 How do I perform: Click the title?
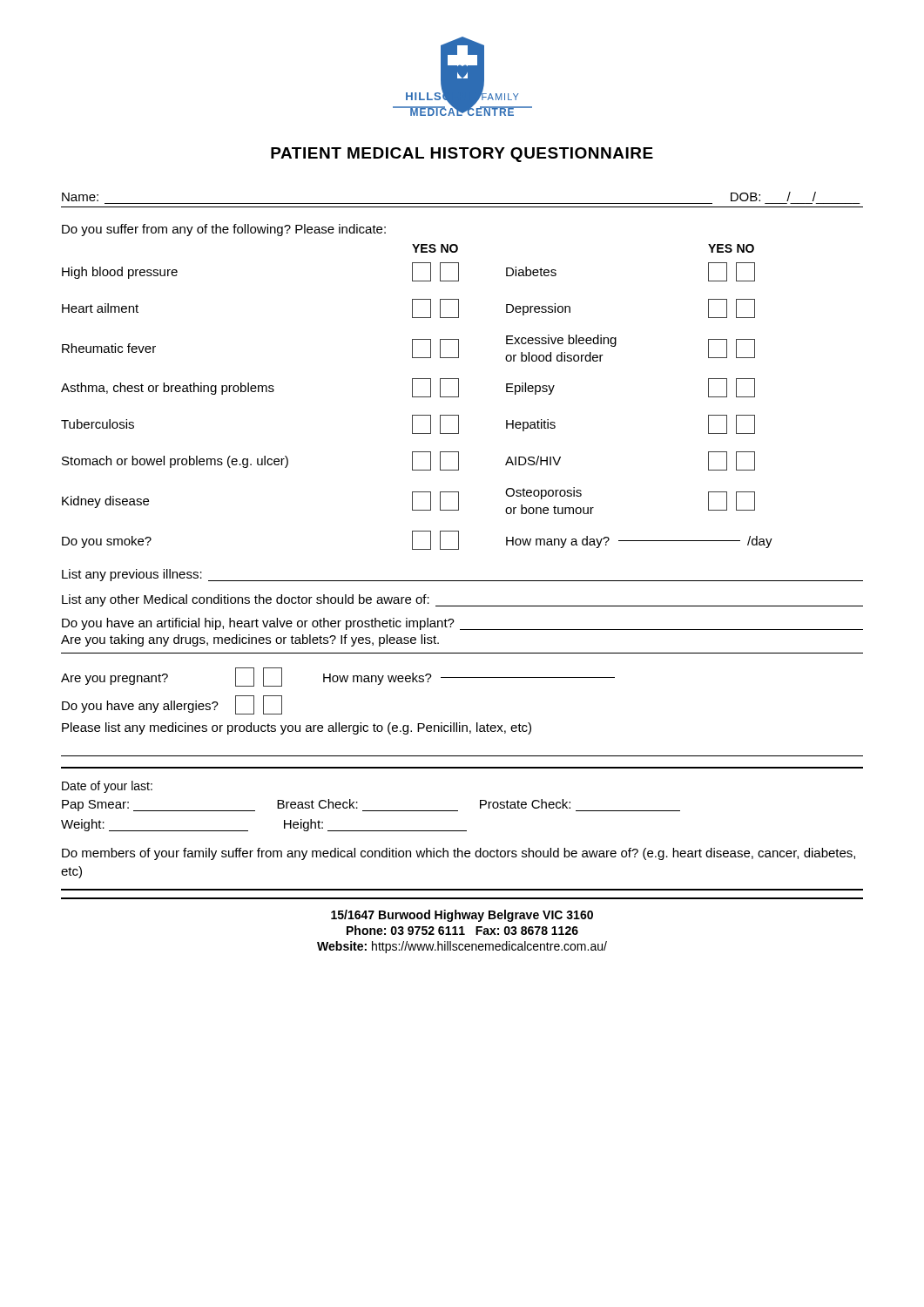(x=462, y=153)
